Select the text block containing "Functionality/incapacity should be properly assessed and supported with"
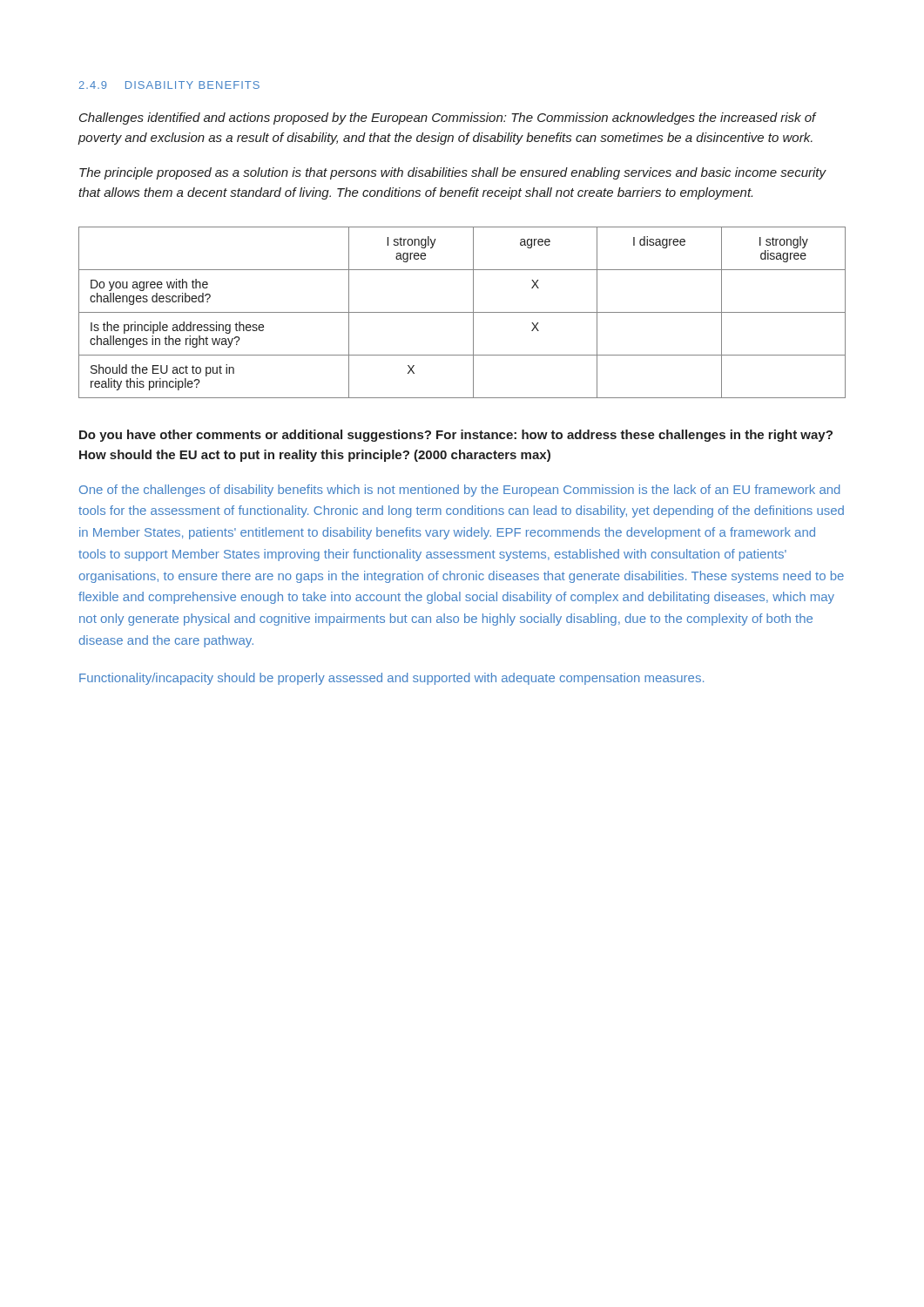Image resolution: width=924 pixels, height=1307 pixels. (x=392, y=677)
